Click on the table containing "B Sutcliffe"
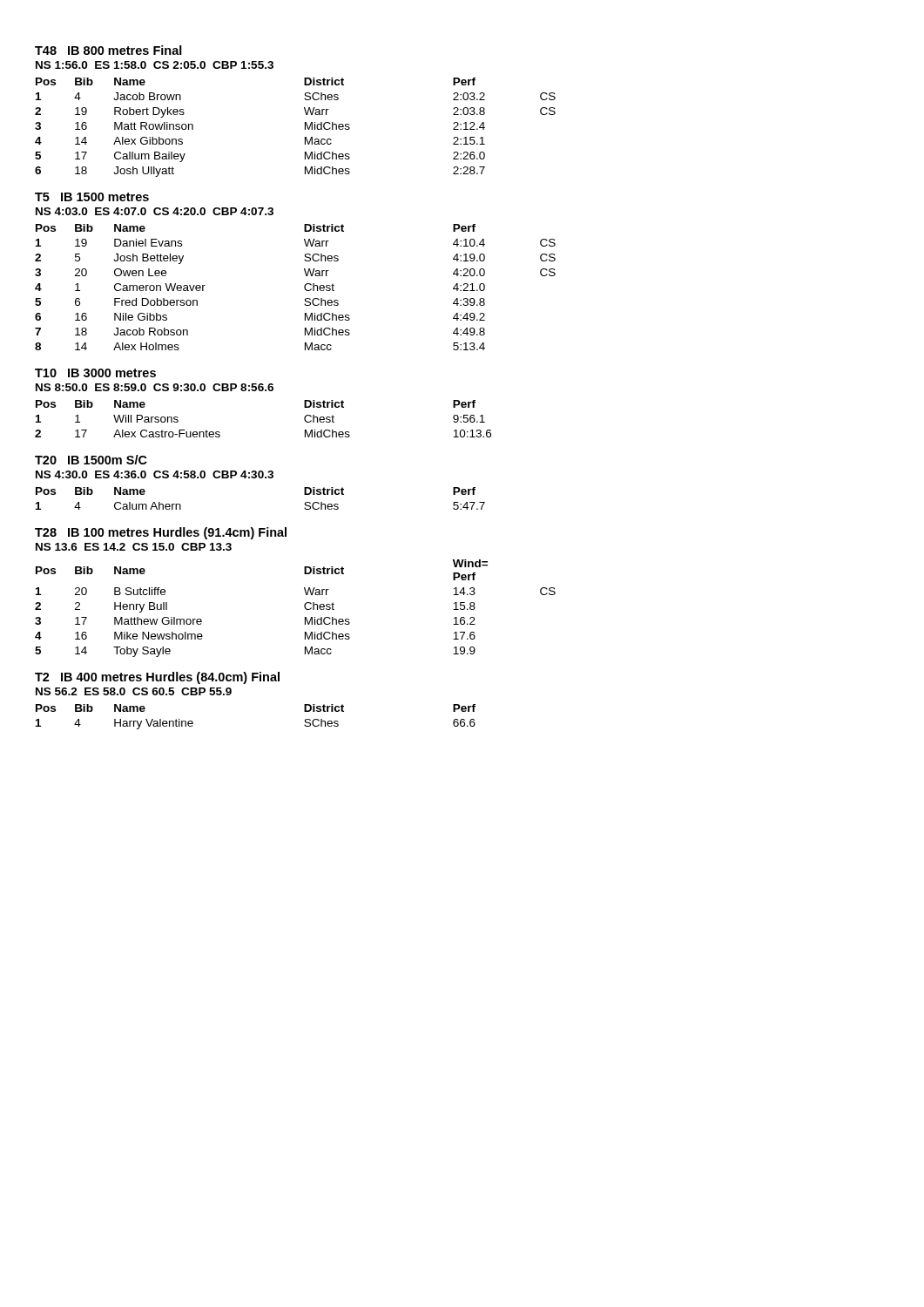The height and width of the screenshot is (1307, 924). (x=462, y=607)
